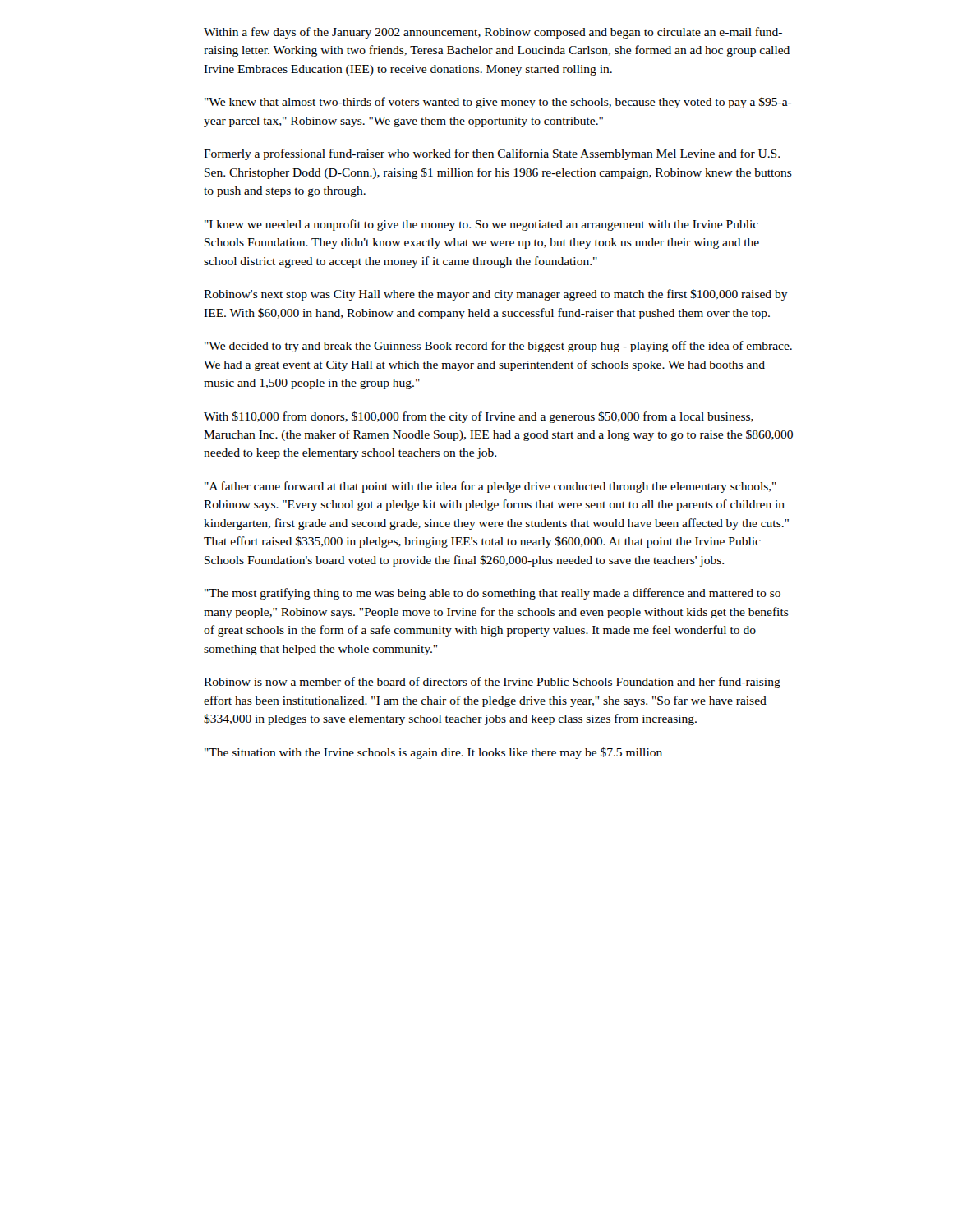
Task: Where is the passage that starts "Robinow's next stop was City"?
Action: [x=496, y=303]
